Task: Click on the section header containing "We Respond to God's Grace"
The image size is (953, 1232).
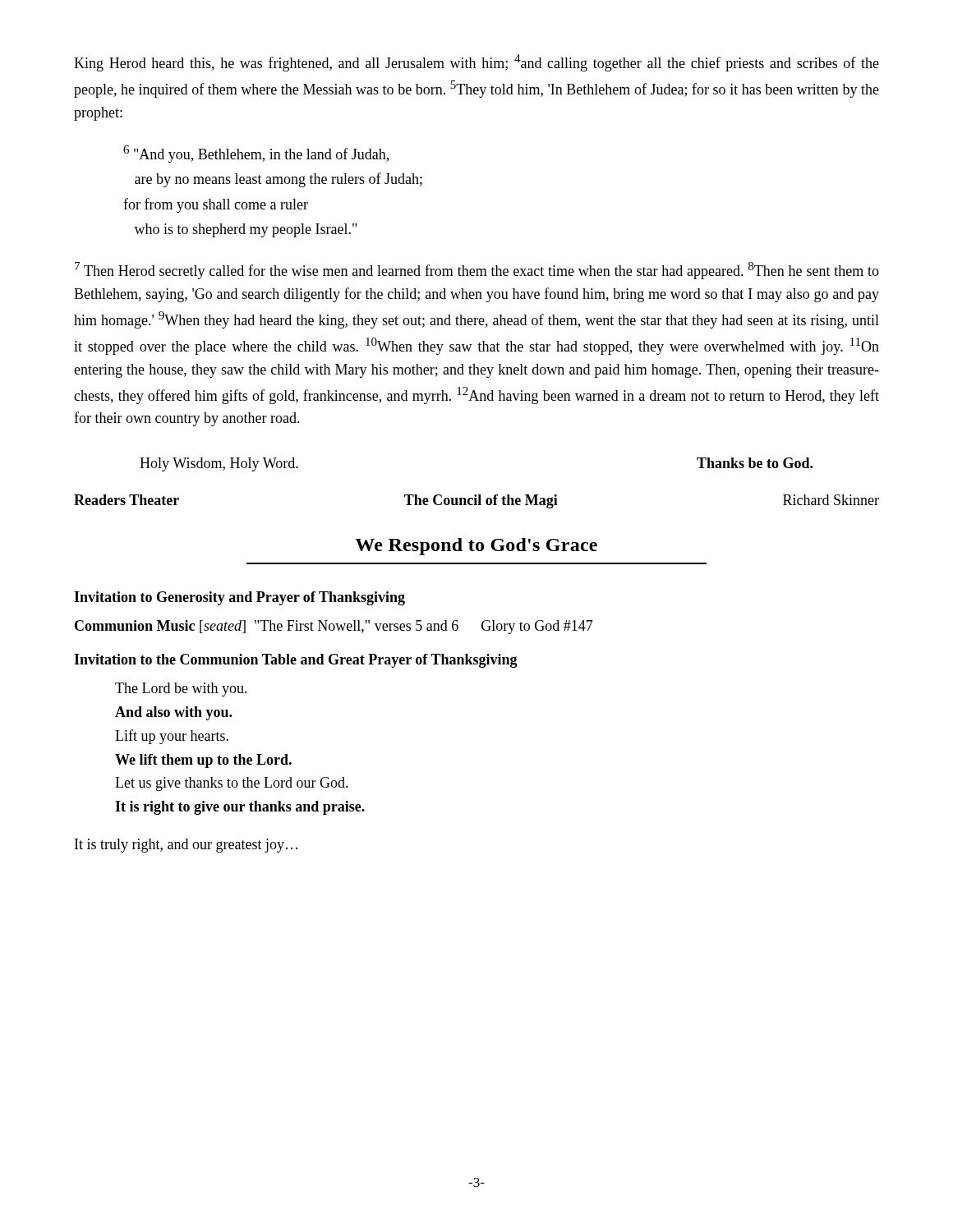Action: point(476,549)
